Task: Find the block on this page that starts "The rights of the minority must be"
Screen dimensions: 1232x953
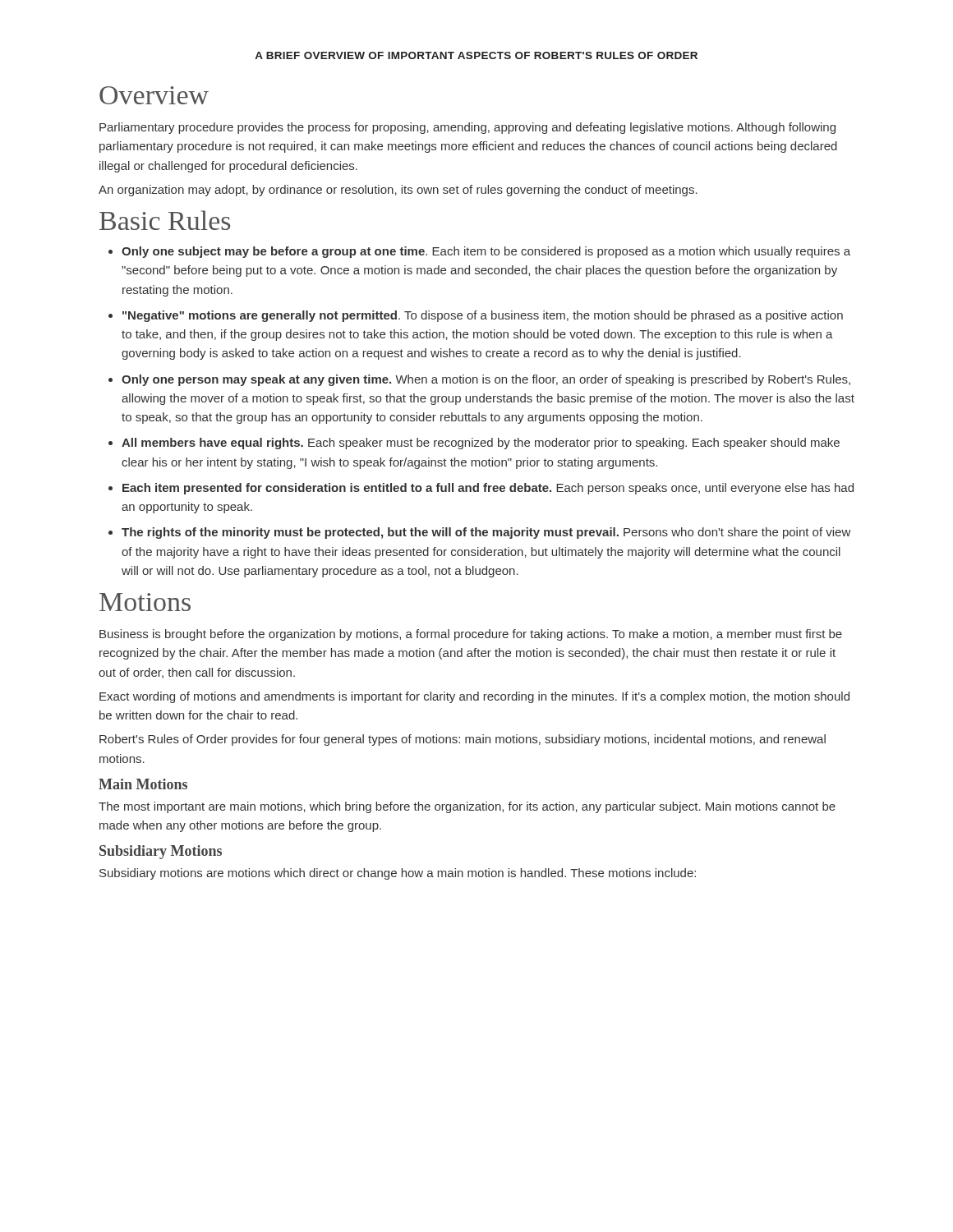Action: 486,551
